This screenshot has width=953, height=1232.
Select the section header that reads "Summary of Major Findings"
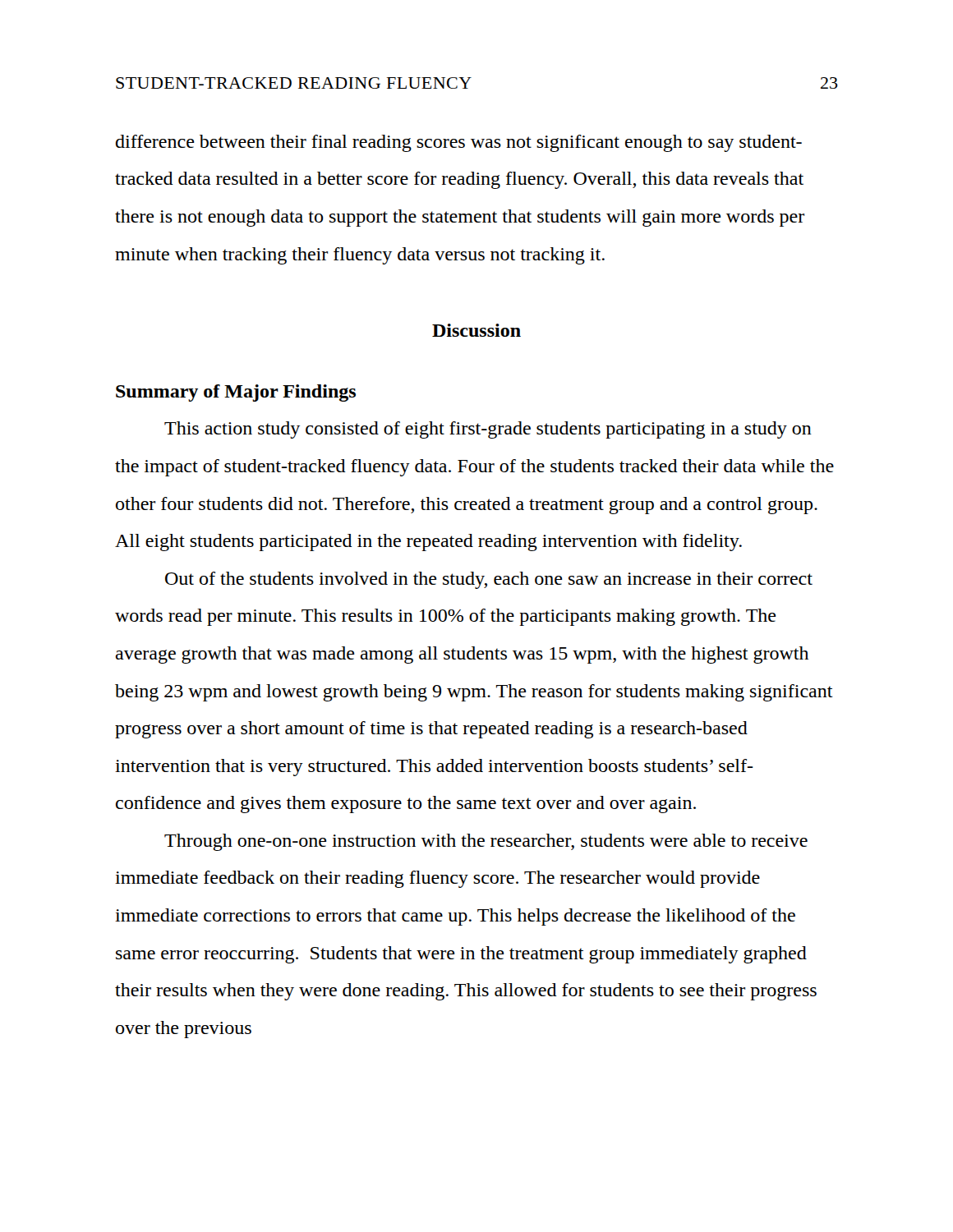pos(236,391)
